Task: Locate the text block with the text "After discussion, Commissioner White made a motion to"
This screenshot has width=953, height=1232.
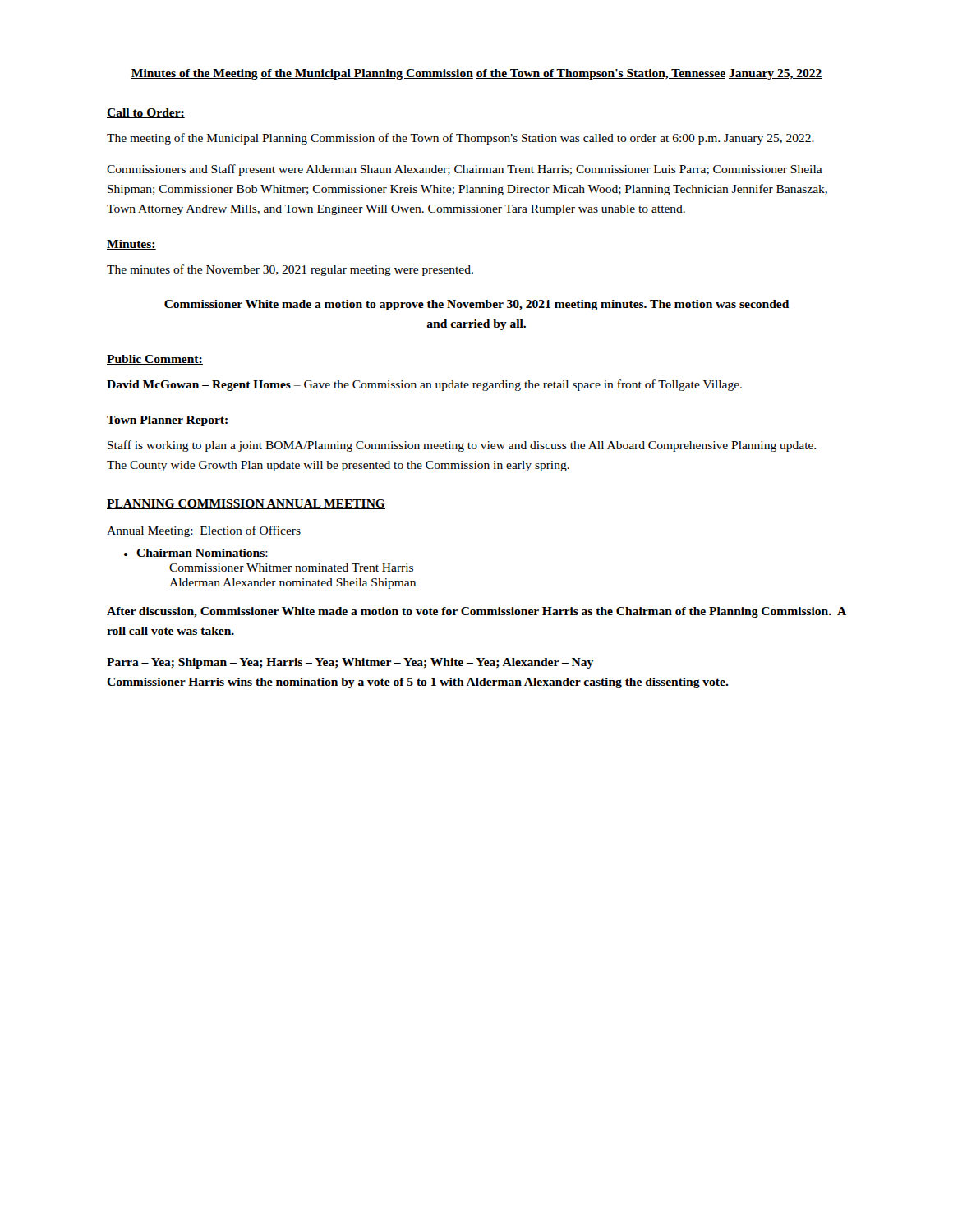Action: pyautogui.click(x=476, y=621)
